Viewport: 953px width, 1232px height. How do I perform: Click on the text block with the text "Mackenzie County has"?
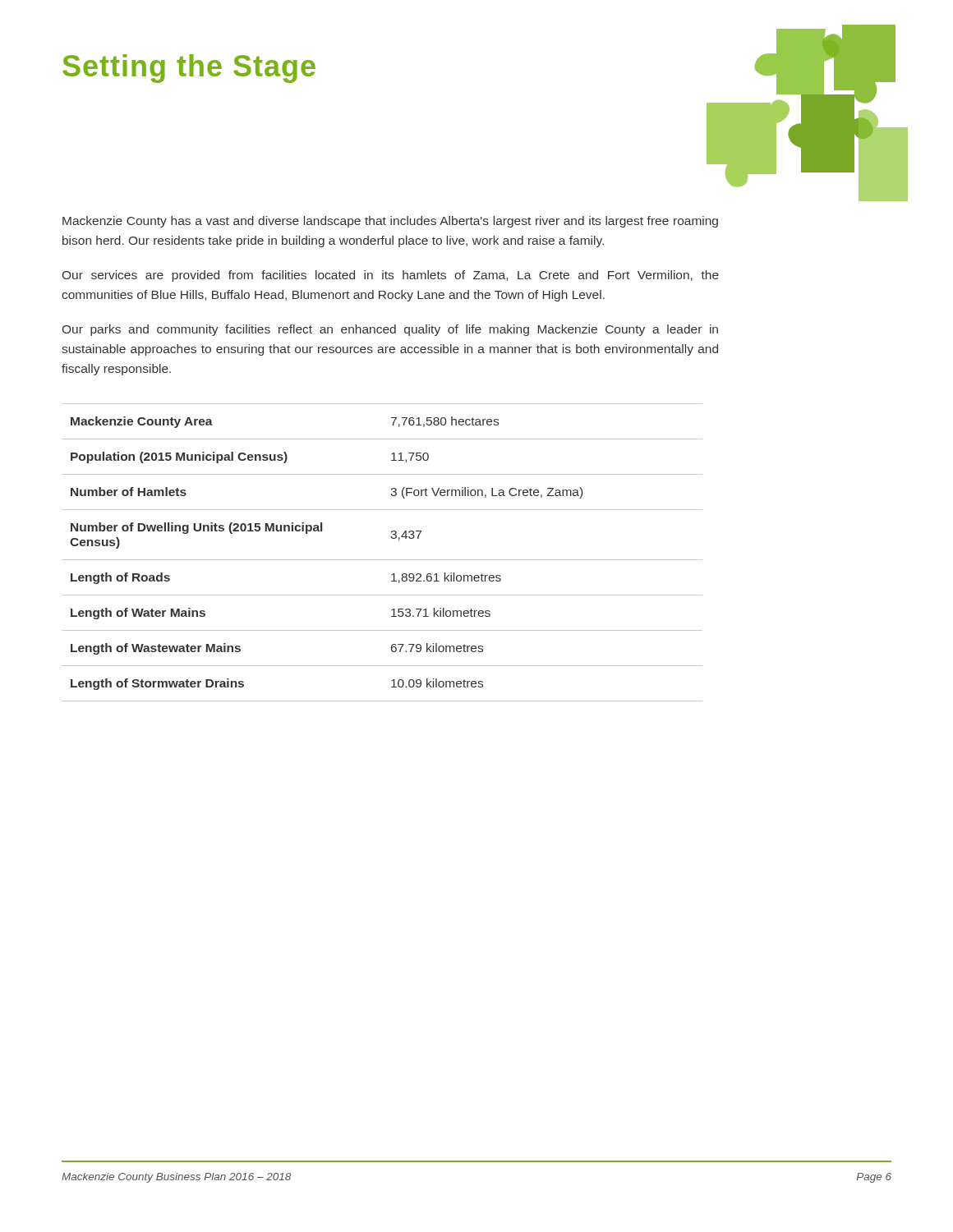click(390, 230)
